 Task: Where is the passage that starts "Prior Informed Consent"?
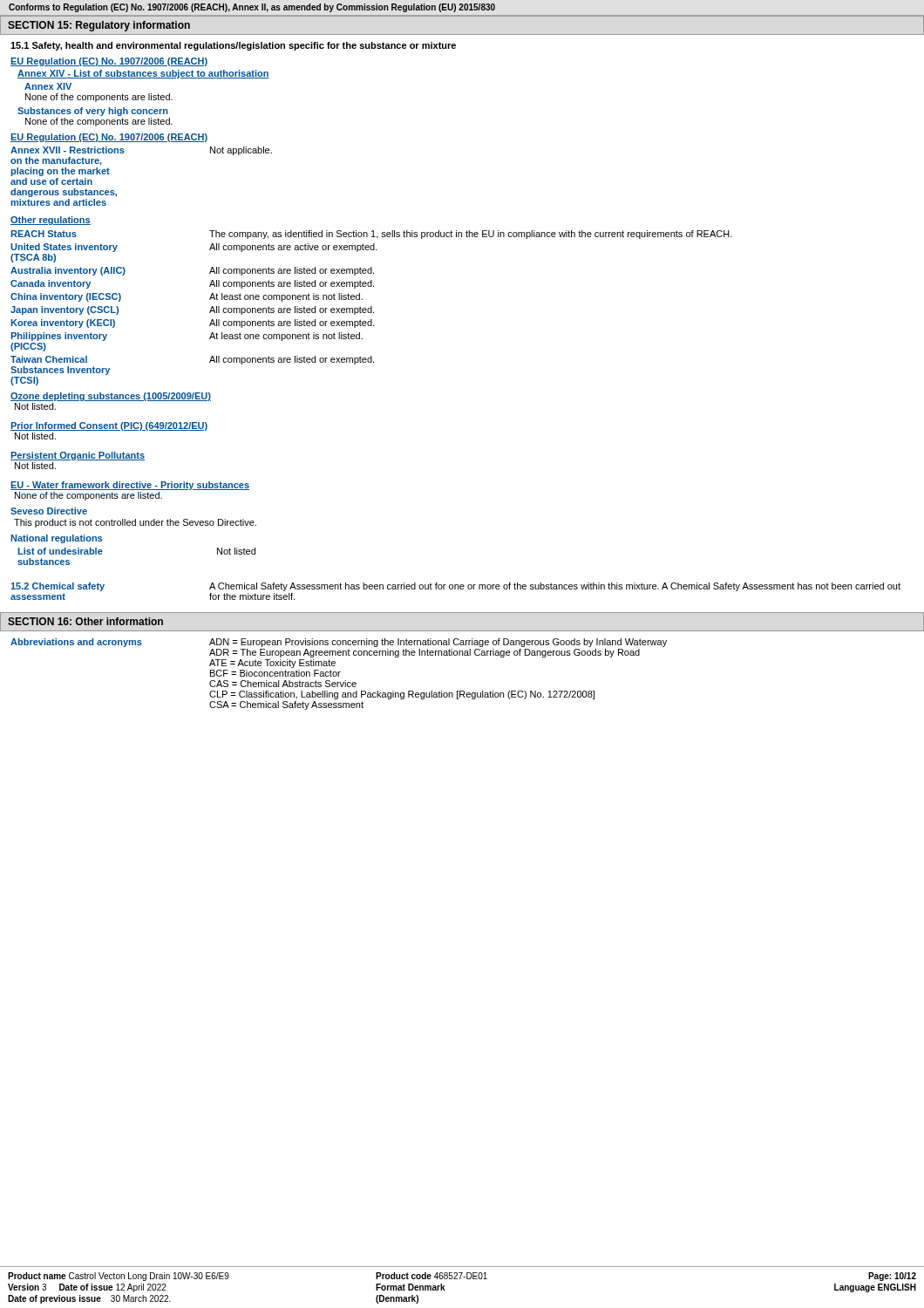point(109,426)
